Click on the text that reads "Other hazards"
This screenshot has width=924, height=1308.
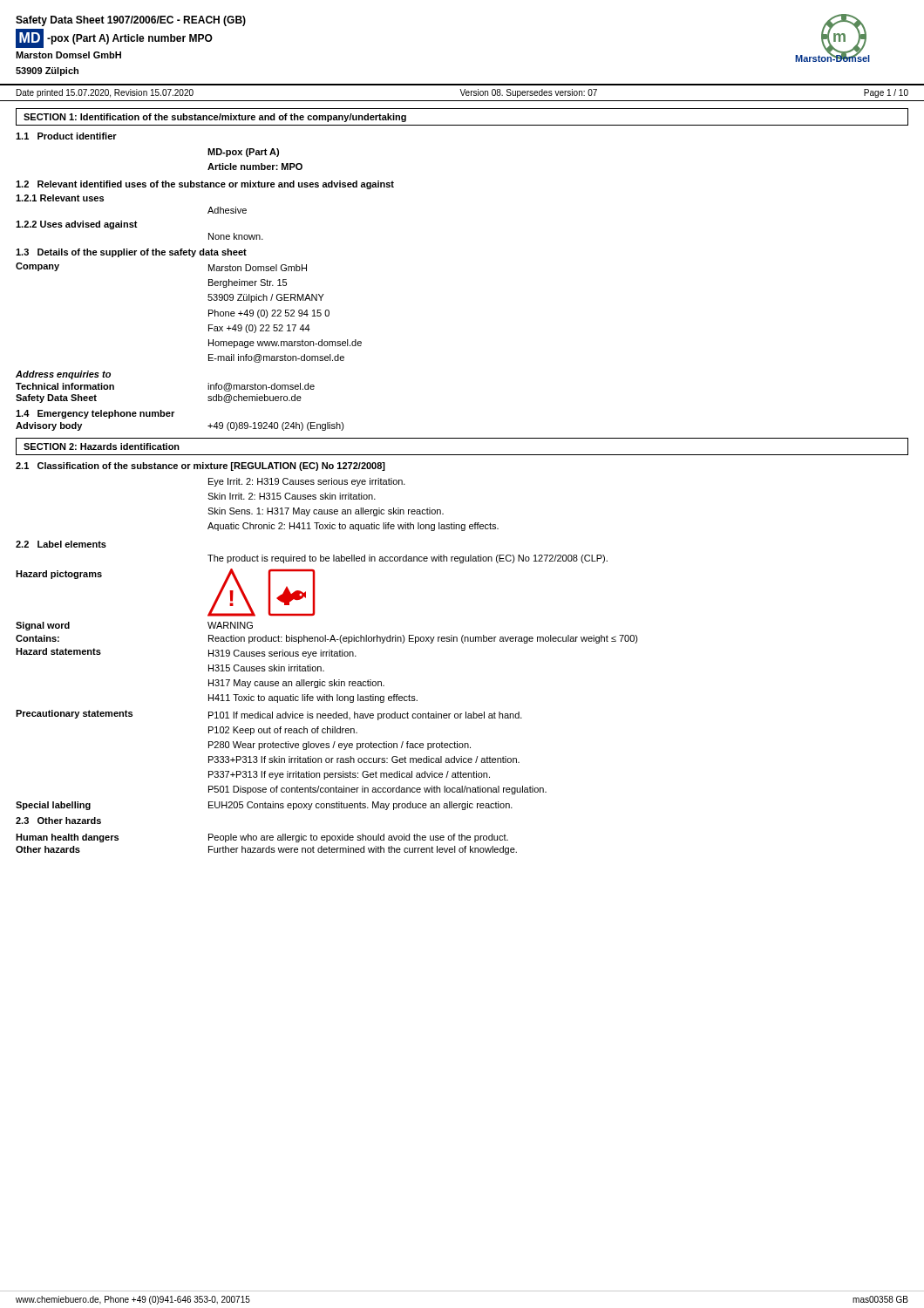tap(48, 850)
